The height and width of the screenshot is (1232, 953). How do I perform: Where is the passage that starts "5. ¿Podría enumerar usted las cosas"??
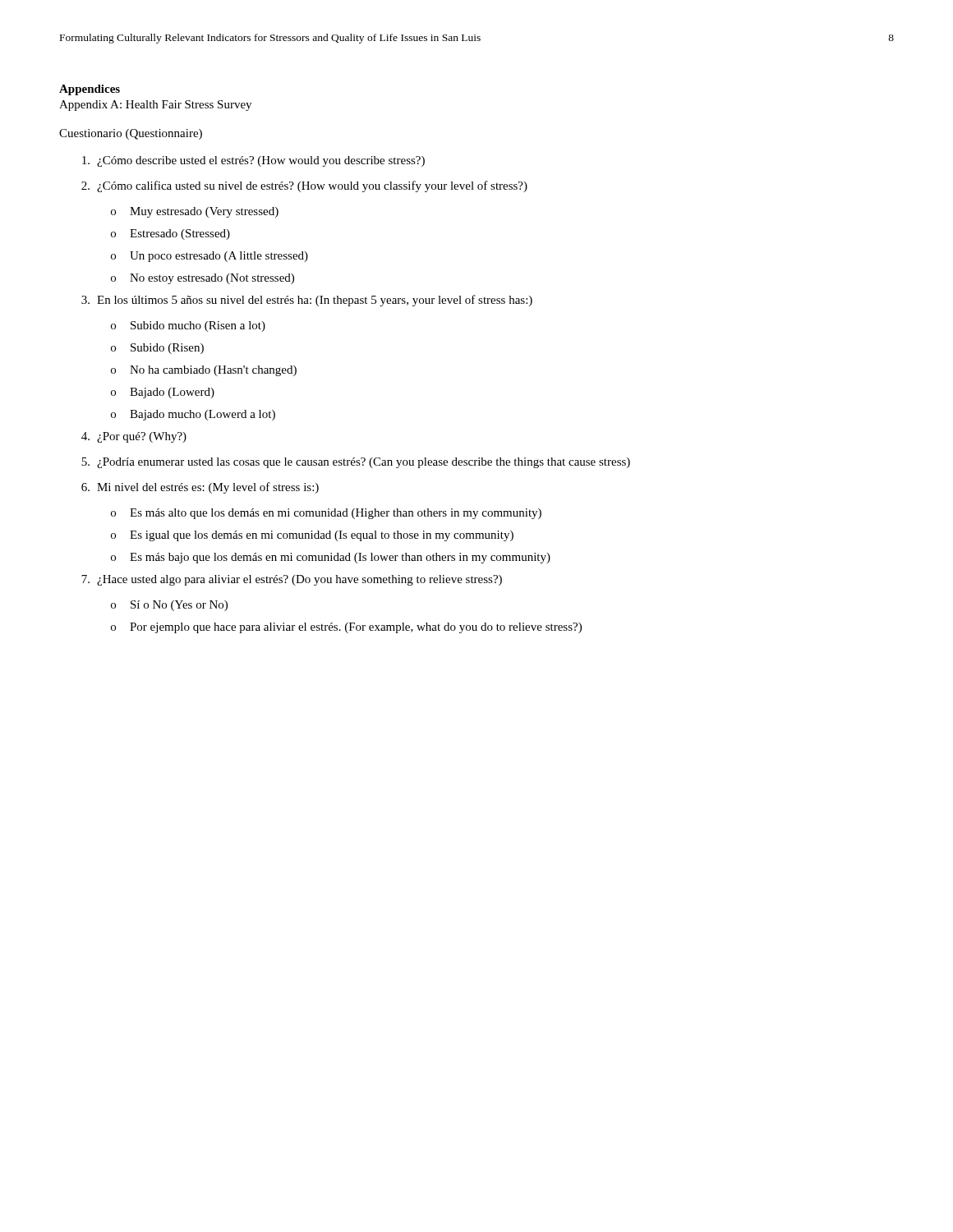click(x=476, y=462)
